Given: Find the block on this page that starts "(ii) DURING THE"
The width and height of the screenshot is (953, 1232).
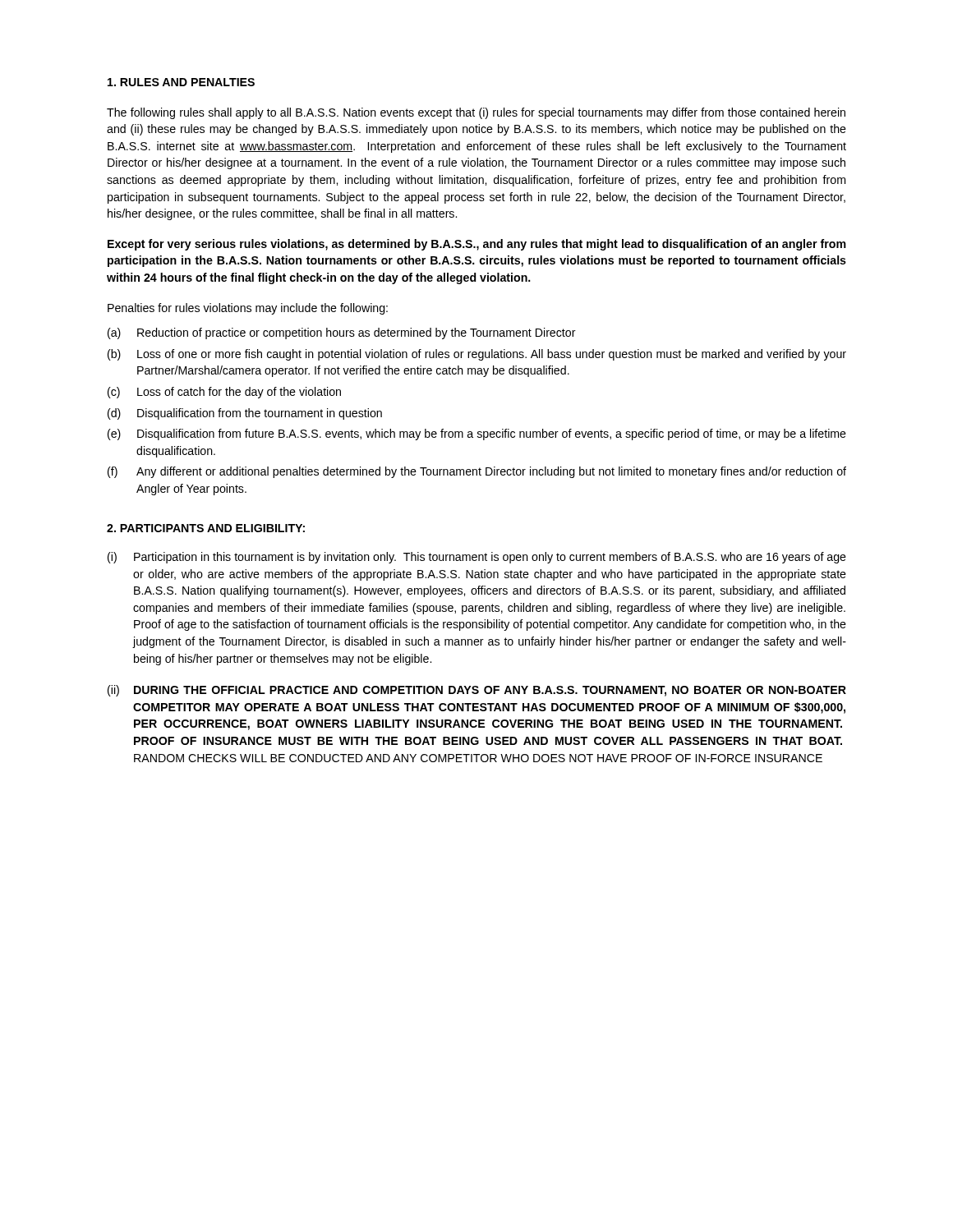Looking at the screenshot, I should pyautogui.click(x=476, y=724).
